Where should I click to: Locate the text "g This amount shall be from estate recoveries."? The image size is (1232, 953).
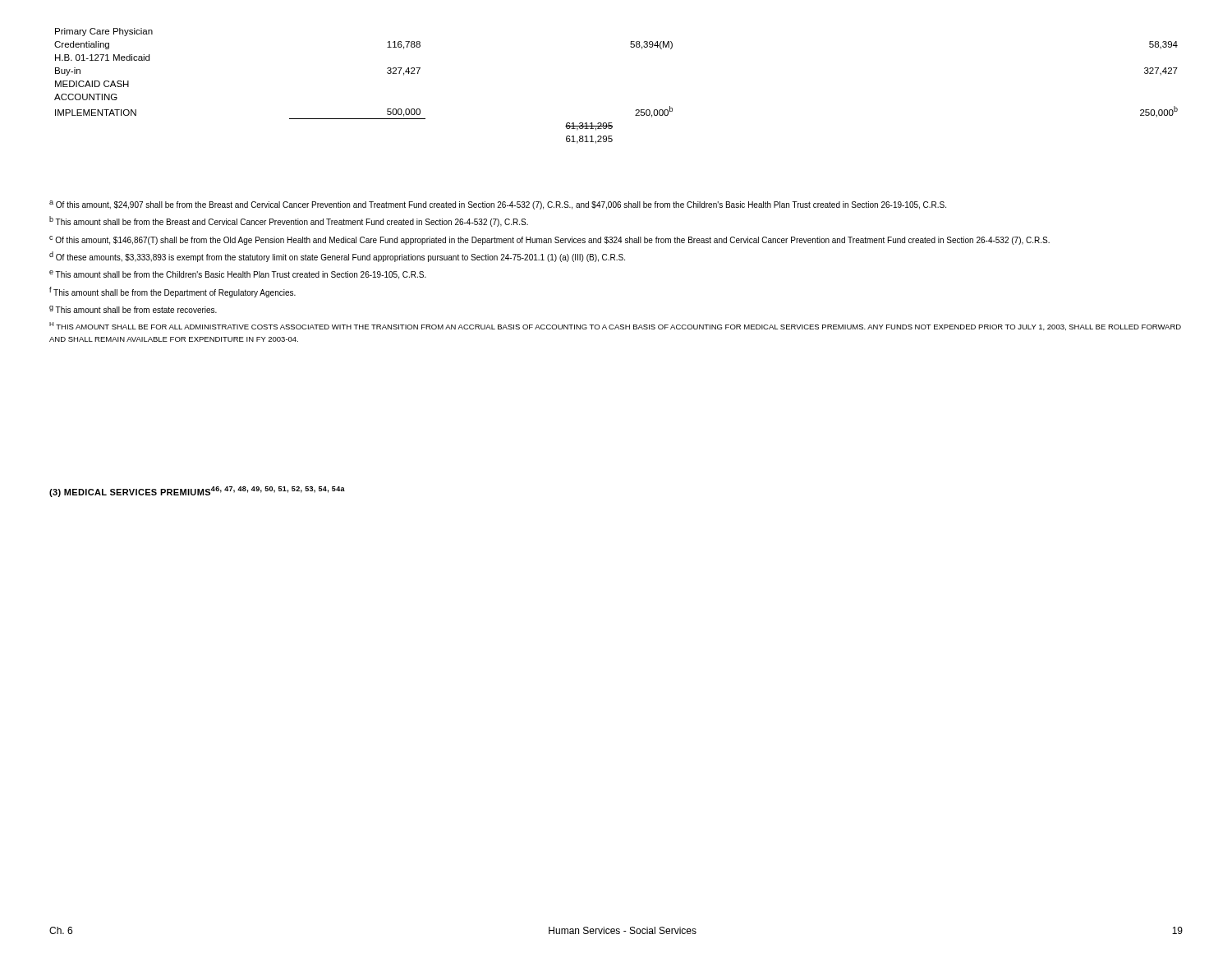click(x=133, y=309)
